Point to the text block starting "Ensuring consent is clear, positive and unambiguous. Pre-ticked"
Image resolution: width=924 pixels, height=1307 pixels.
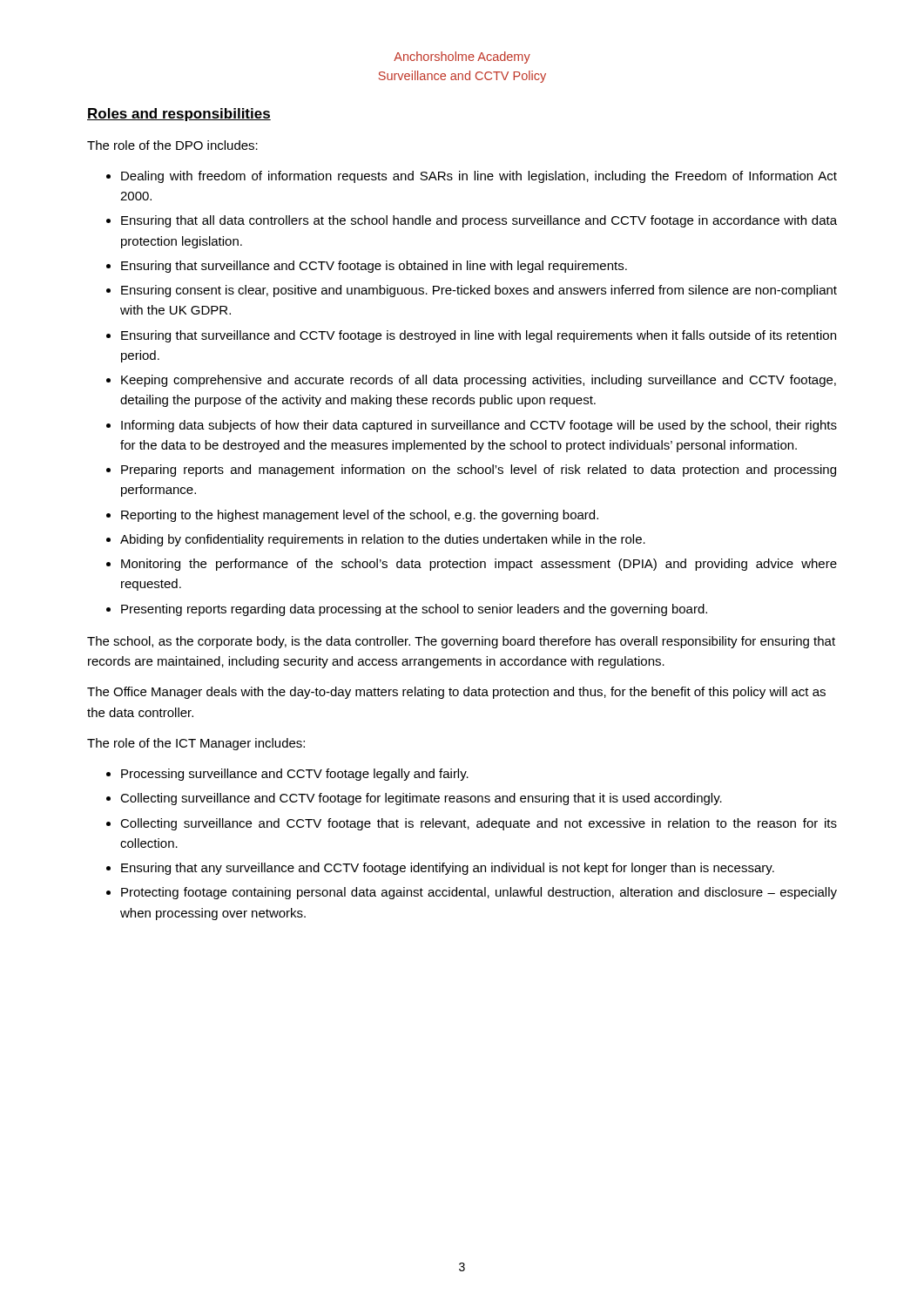tap(479, 300)
